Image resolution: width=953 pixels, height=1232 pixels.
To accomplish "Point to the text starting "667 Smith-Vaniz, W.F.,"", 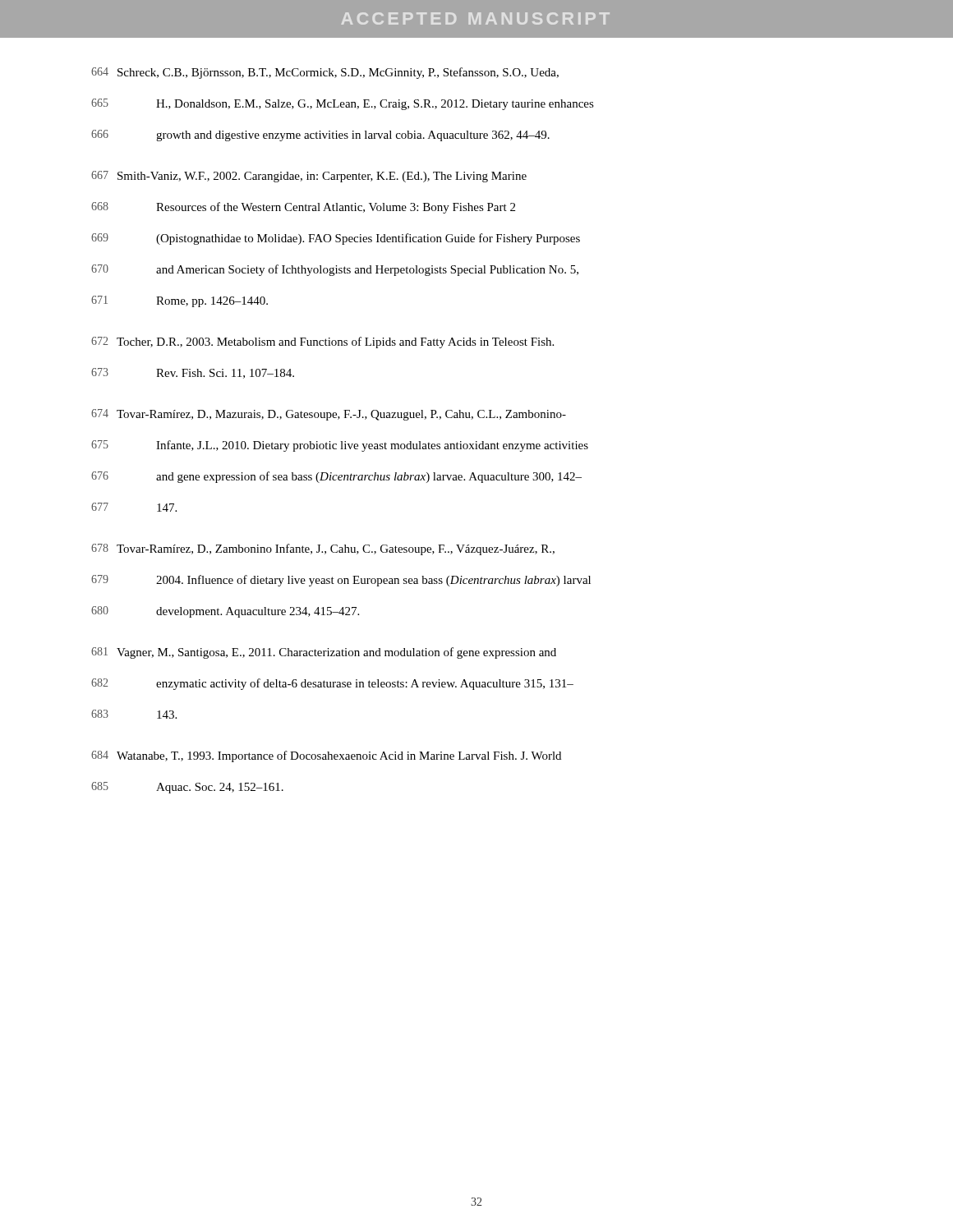I will click(x=476, y=176).
